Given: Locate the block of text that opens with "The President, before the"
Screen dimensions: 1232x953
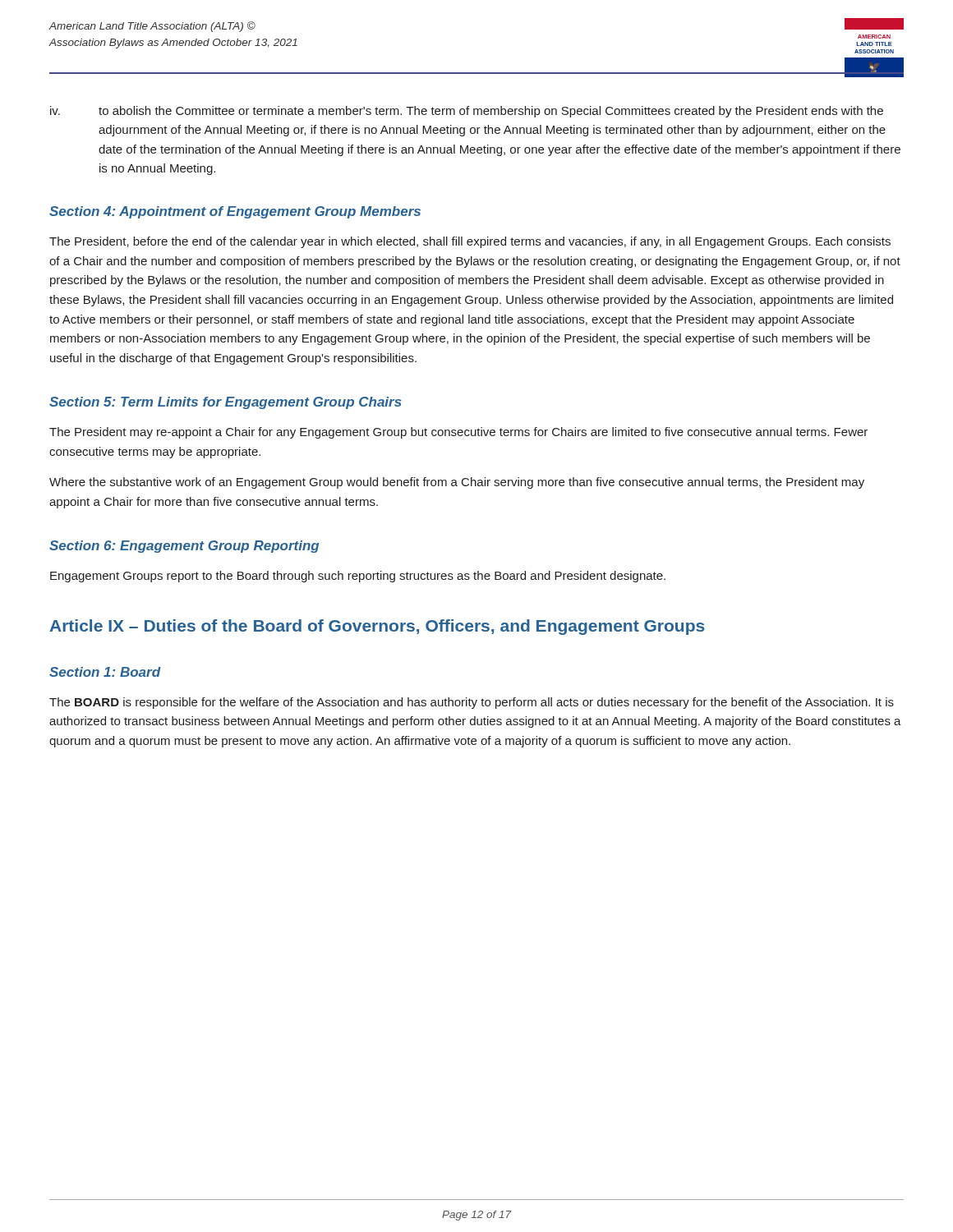Looking at the screenshot, I should (475, 299).
